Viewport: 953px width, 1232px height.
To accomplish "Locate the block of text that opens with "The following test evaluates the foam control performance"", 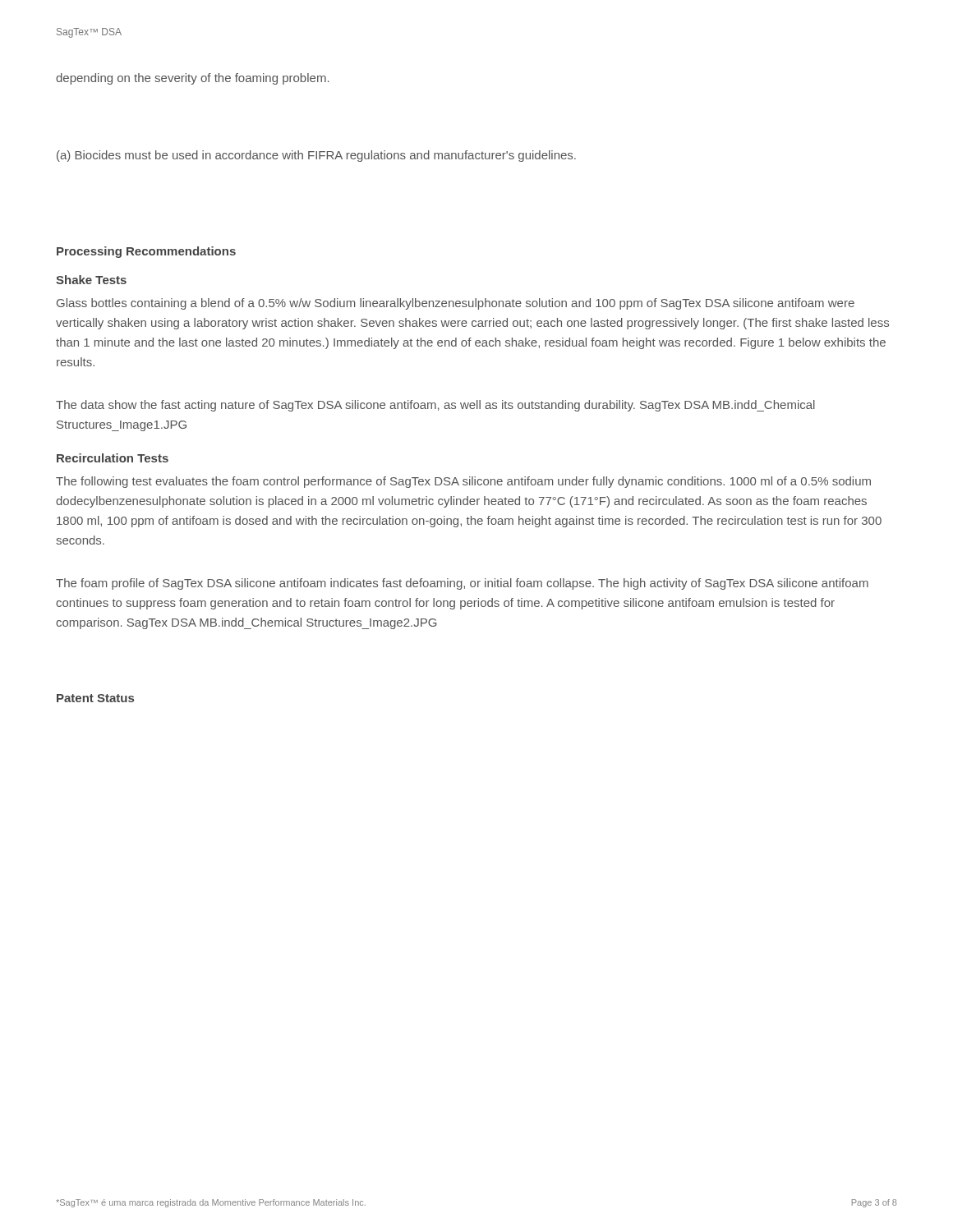I will coord(469,510).
